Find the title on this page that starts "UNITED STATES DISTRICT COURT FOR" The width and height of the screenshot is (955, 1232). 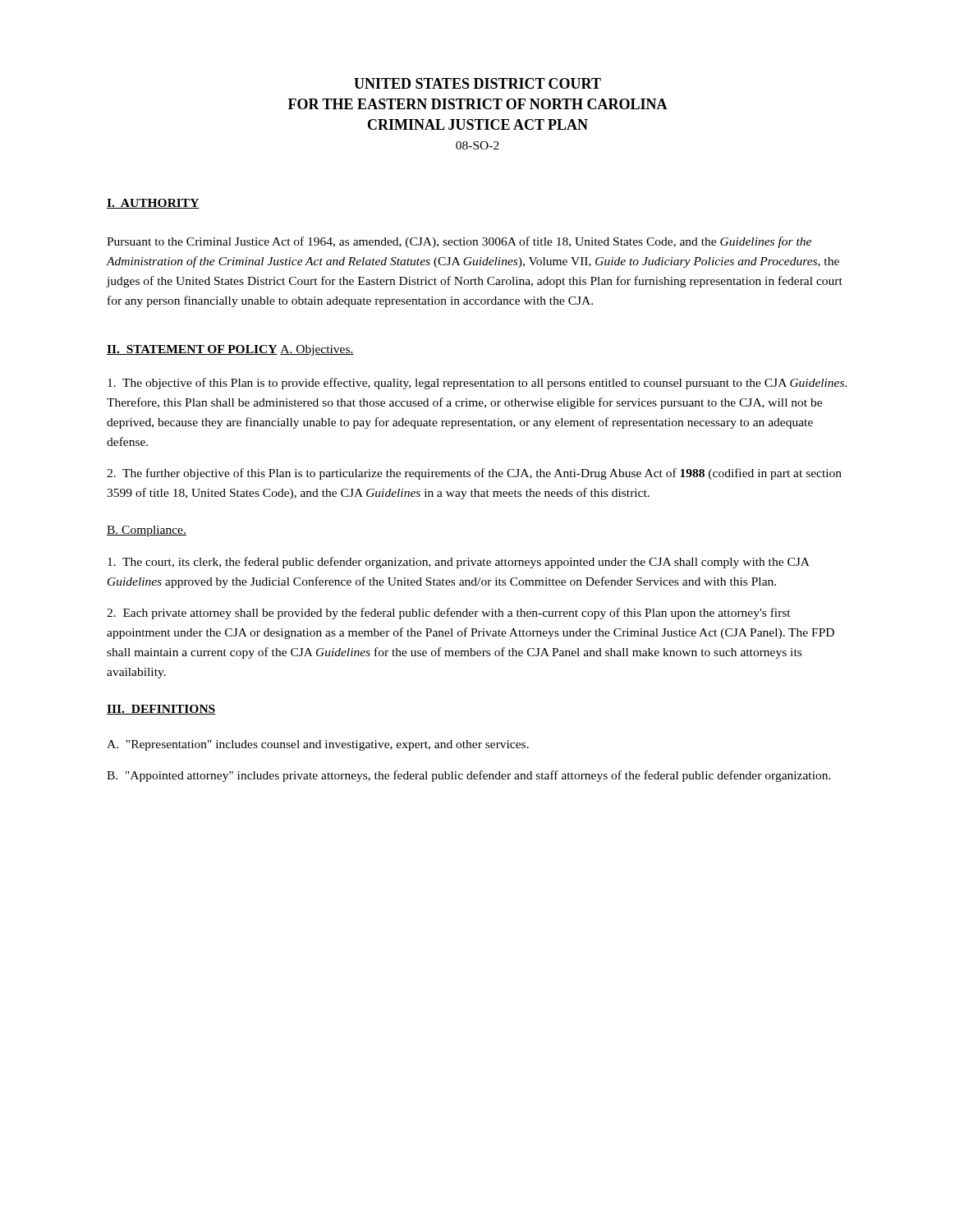[x=478, y=113]
